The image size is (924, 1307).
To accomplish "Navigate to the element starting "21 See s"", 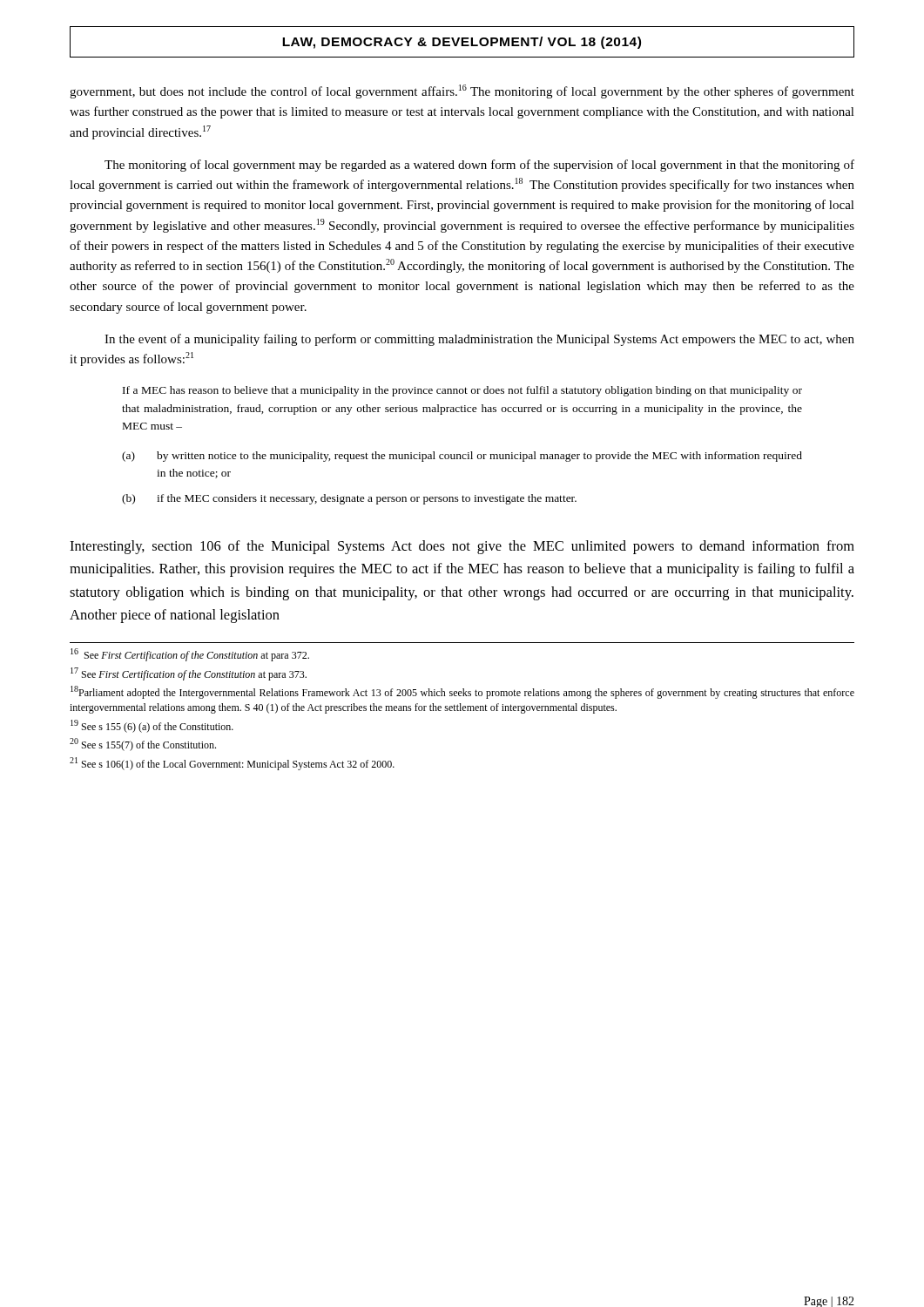I will (232, 763).
